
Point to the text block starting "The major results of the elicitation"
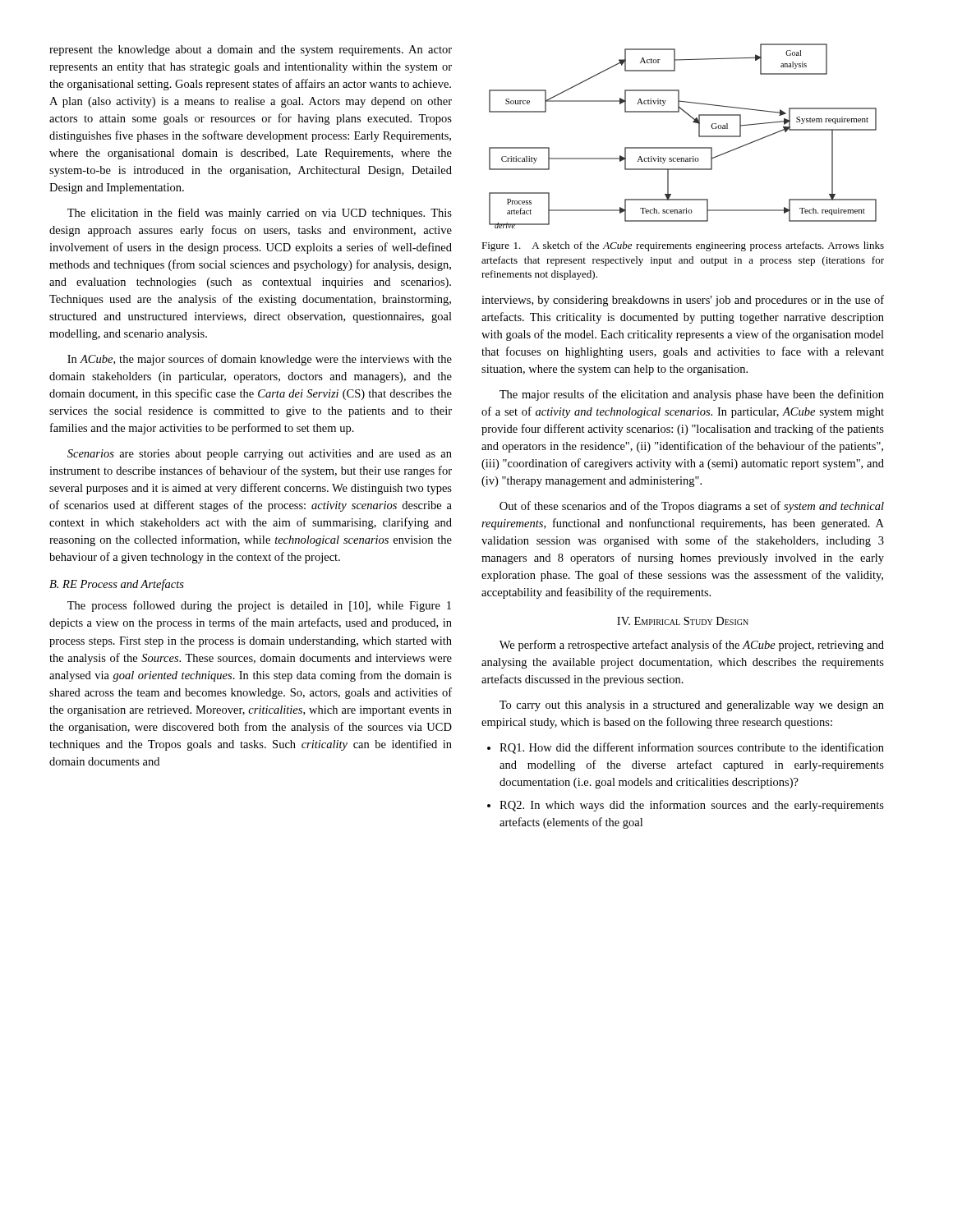pos(683,438)
